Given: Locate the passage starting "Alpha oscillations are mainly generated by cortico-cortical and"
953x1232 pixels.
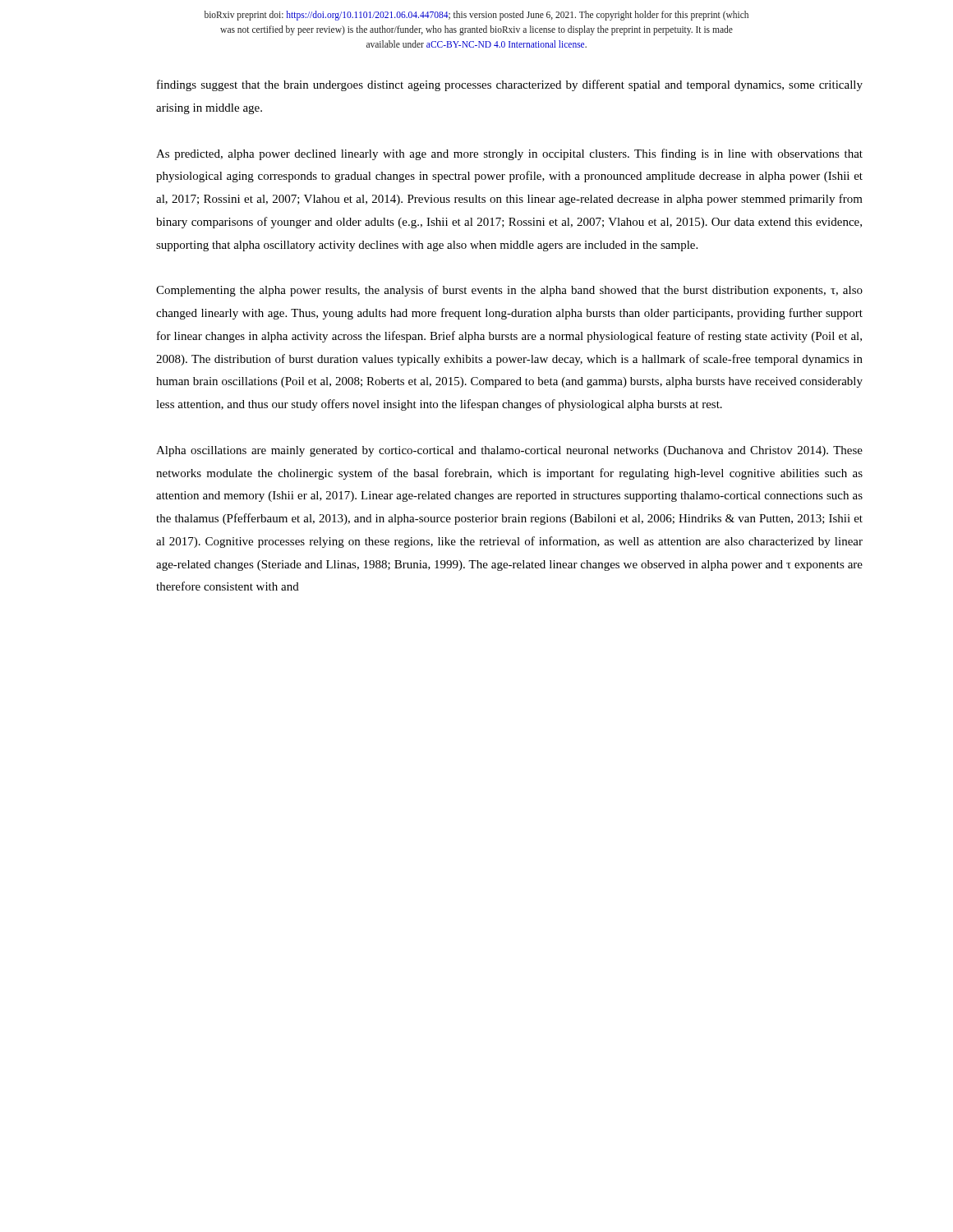Looking at the screenshot, I should pyautogui.click(x=509, y=519).
